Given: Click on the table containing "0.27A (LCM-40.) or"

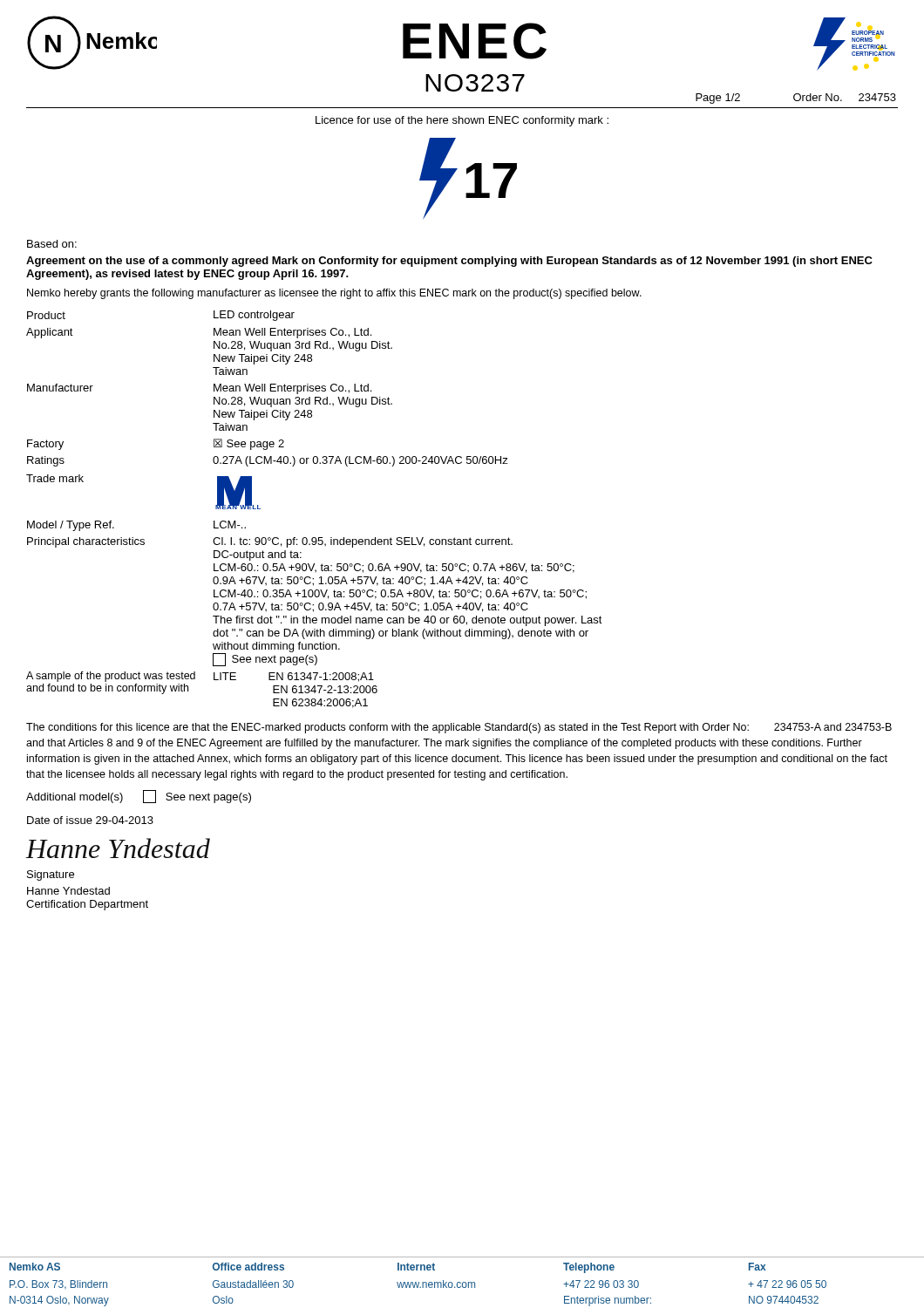Looking at the screenshot, I should (462, 508).
